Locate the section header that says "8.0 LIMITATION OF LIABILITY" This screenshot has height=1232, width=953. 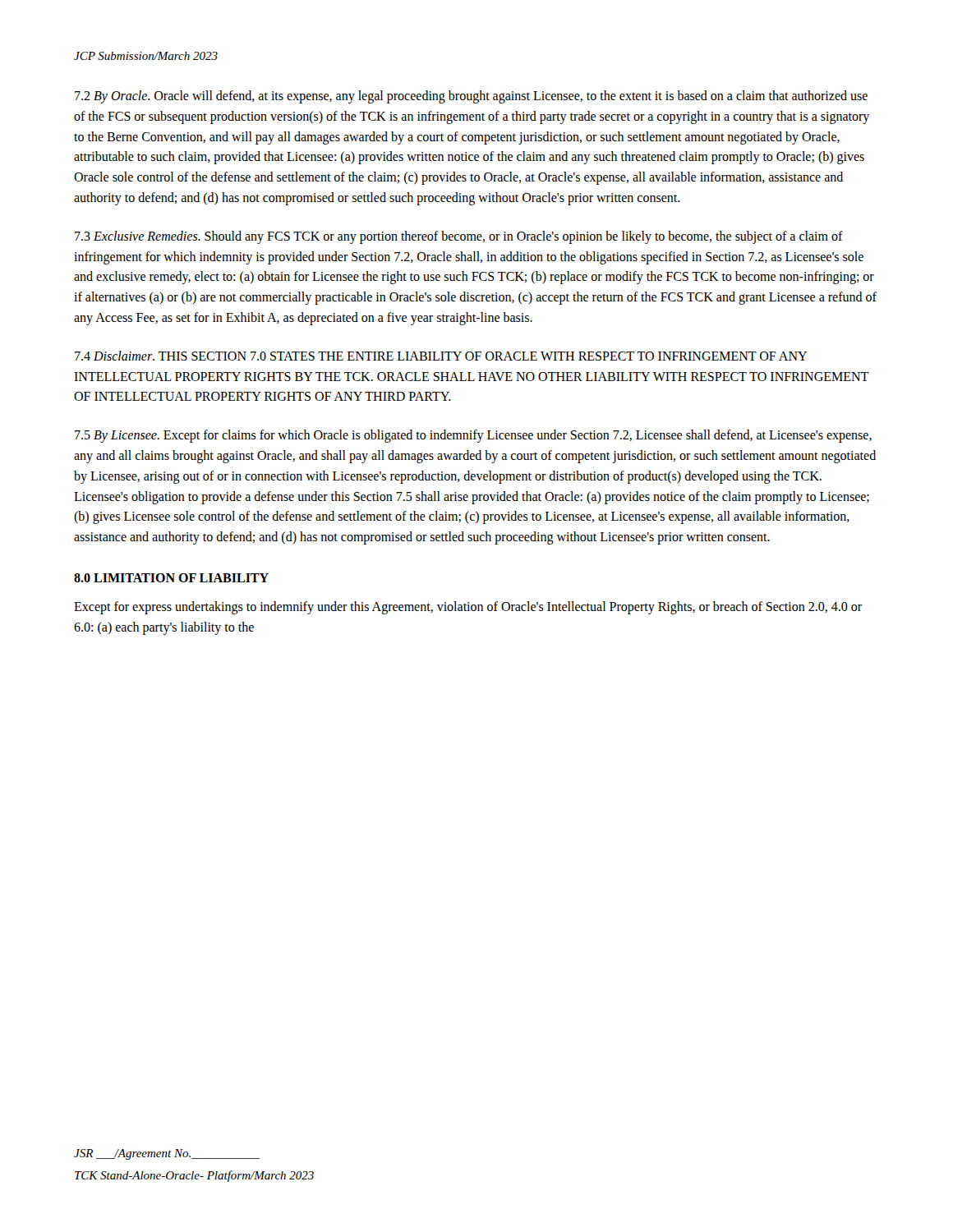pyautogui.click(x=171, y=578)
